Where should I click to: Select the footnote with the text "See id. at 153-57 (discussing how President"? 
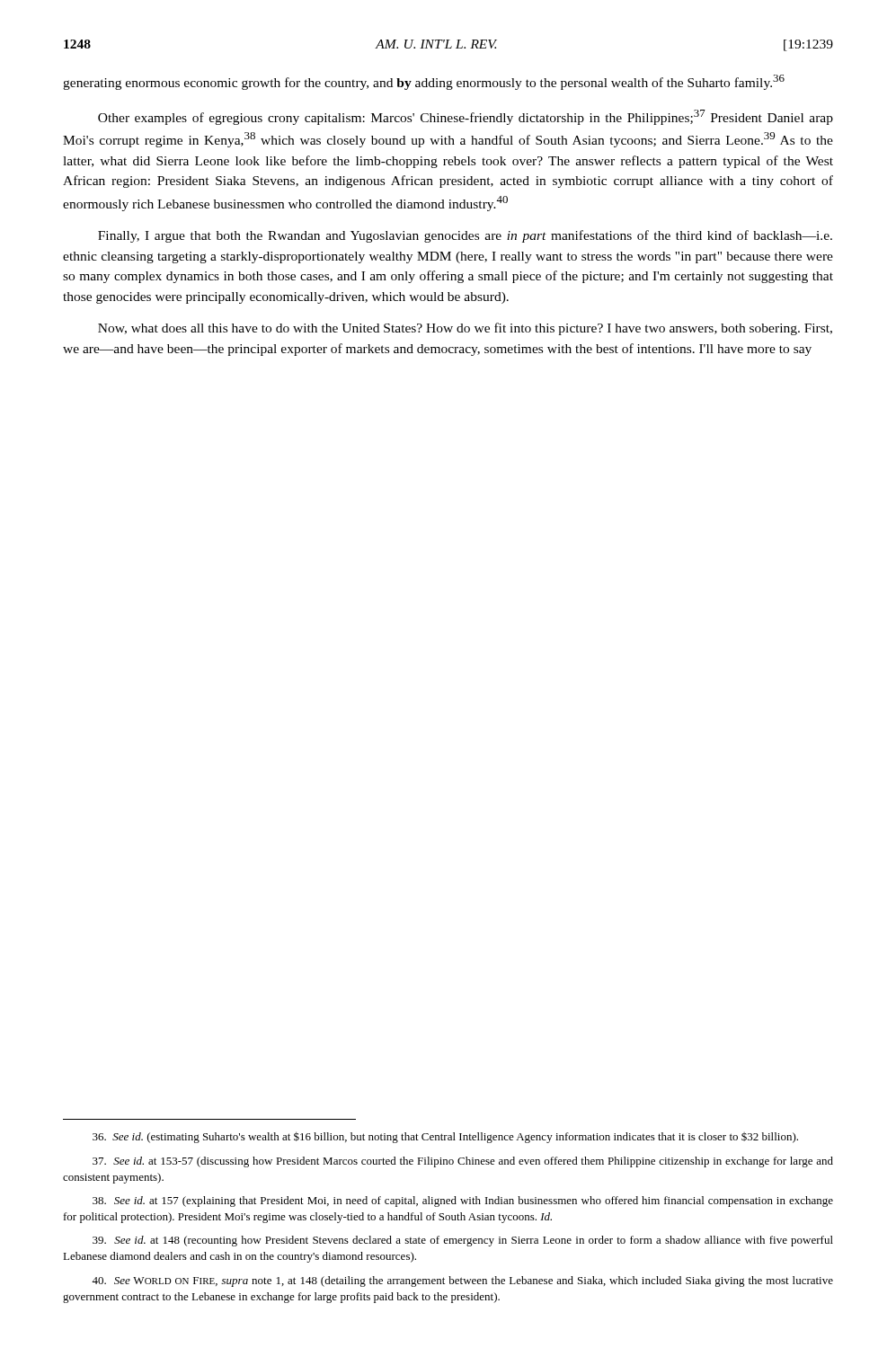[448, 1168]
